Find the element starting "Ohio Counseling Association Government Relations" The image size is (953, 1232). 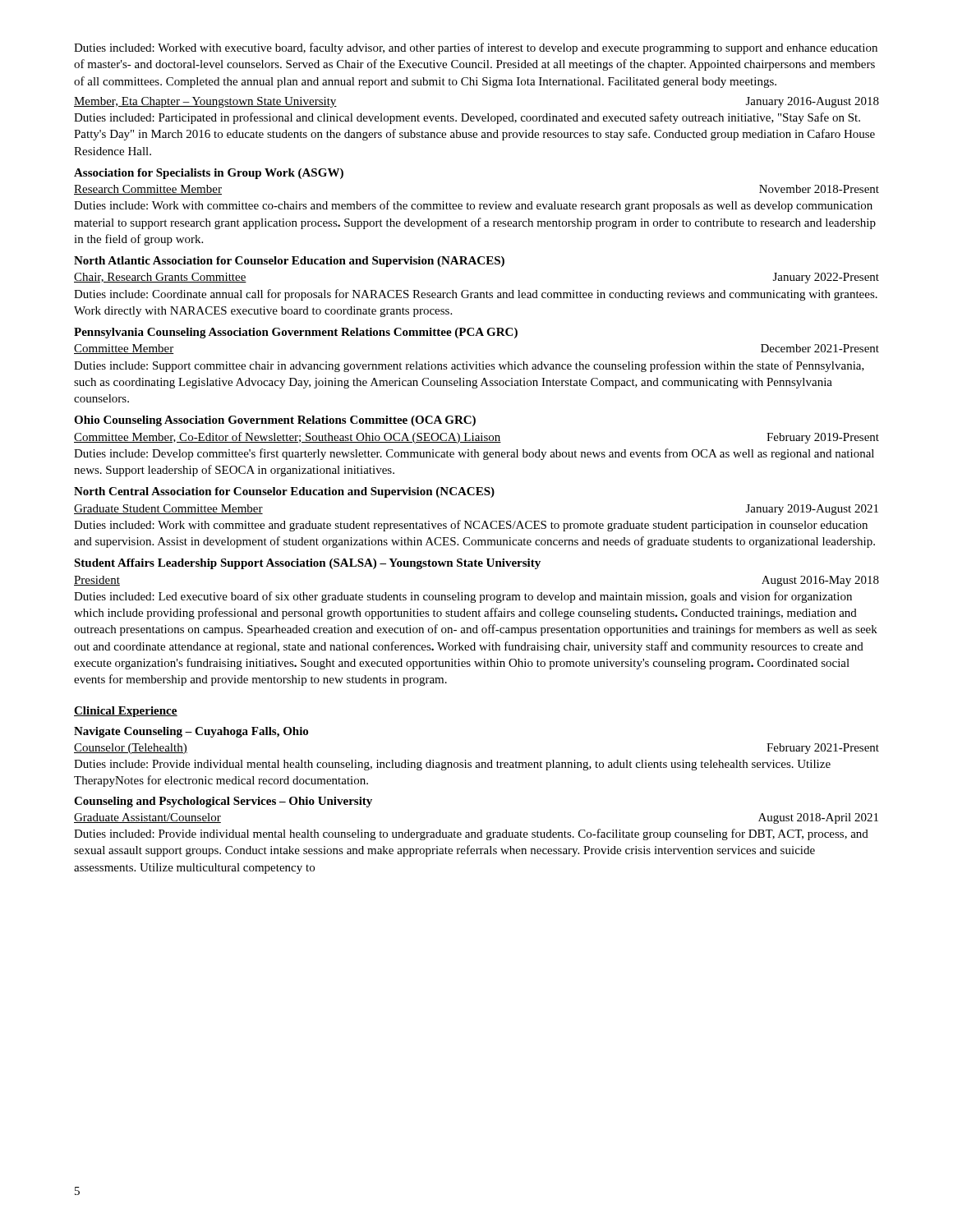tap(275, 420)
